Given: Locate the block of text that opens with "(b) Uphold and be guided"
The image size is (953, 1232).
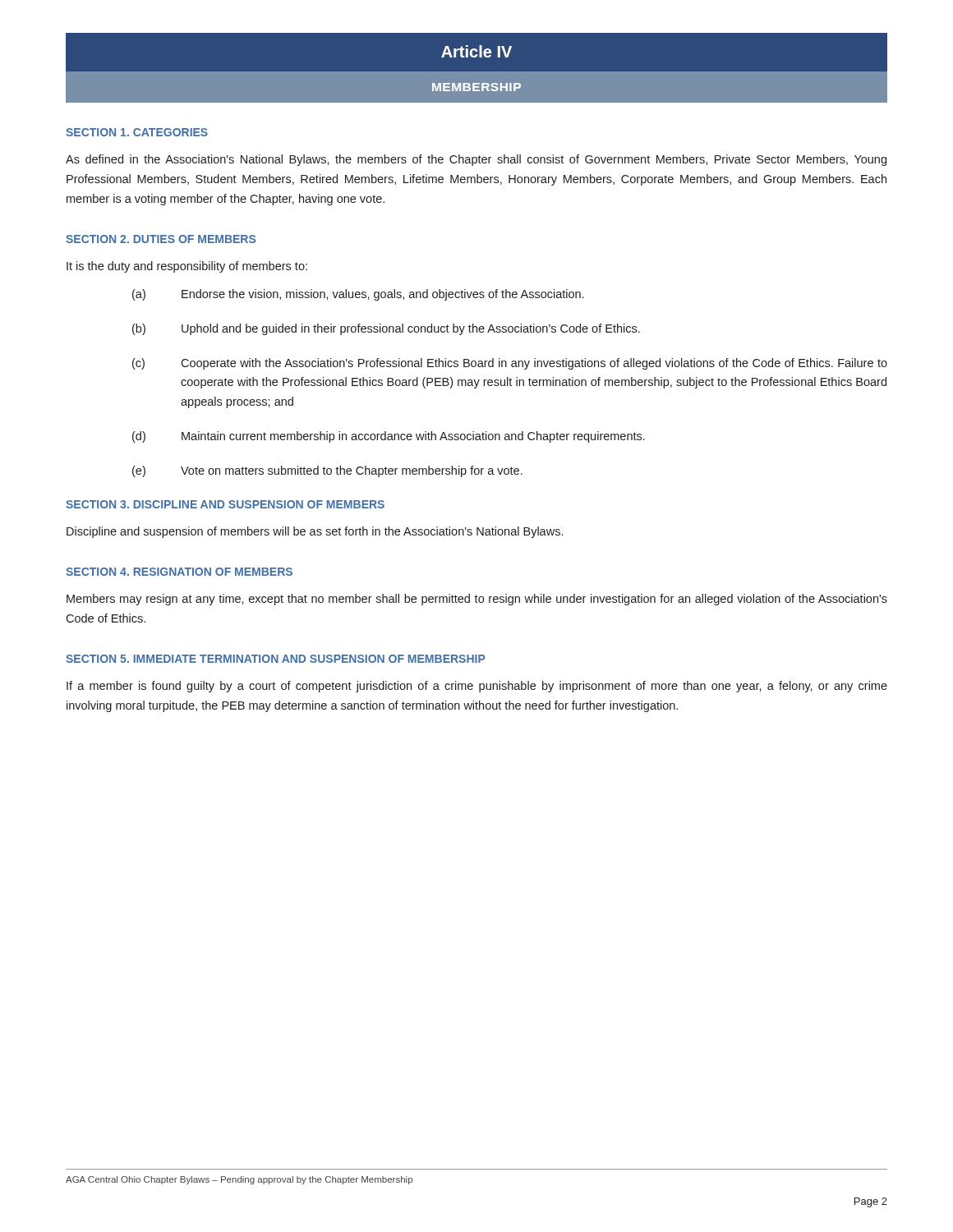Looking at the screenshot, I should (509, 329).
